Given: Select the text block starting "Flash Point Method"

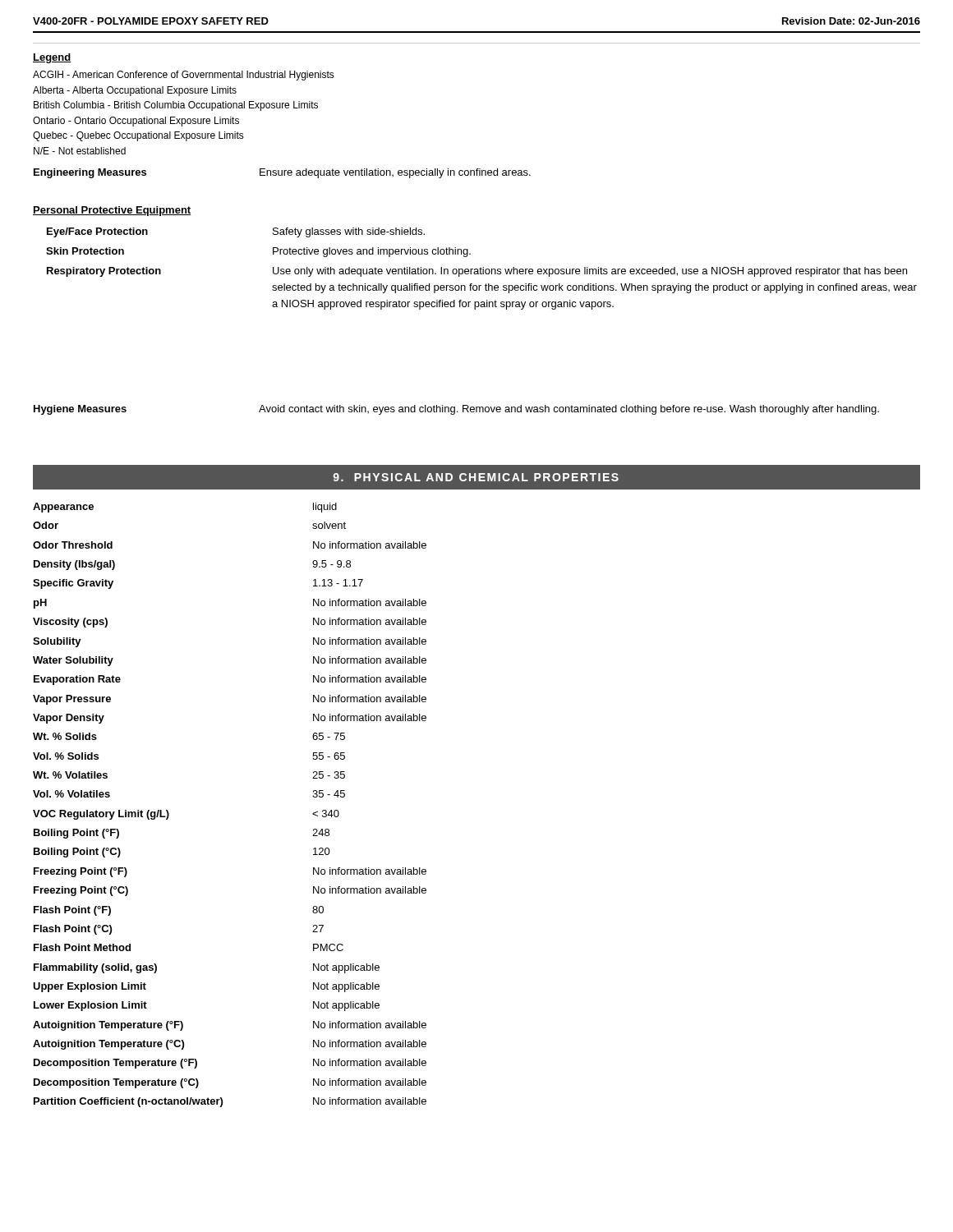Looking at the screenshot, I should [82, 948].
